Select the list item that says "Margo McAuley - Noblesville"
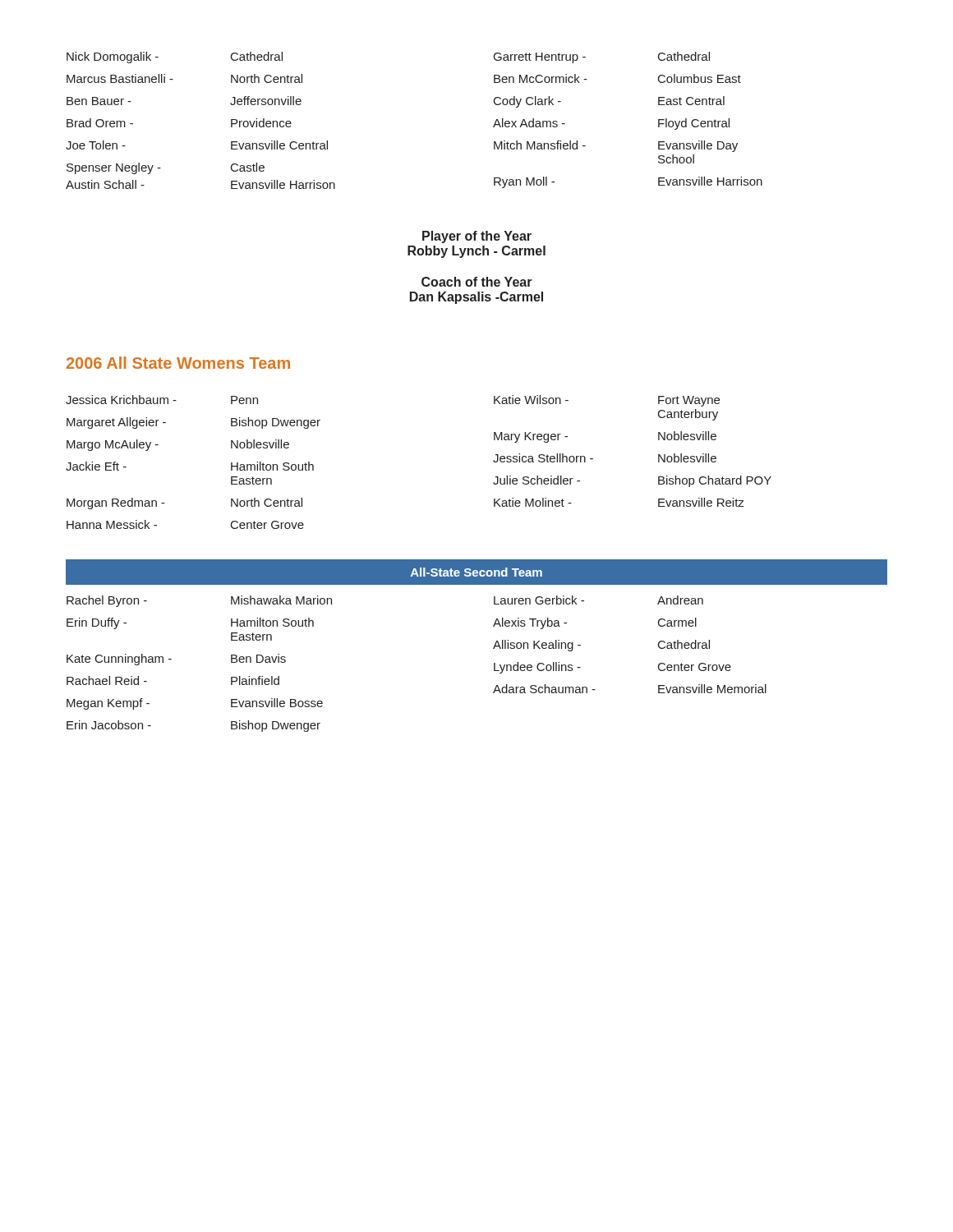The width and height of the screenshot is (953, 1232). tap(263, 444)
